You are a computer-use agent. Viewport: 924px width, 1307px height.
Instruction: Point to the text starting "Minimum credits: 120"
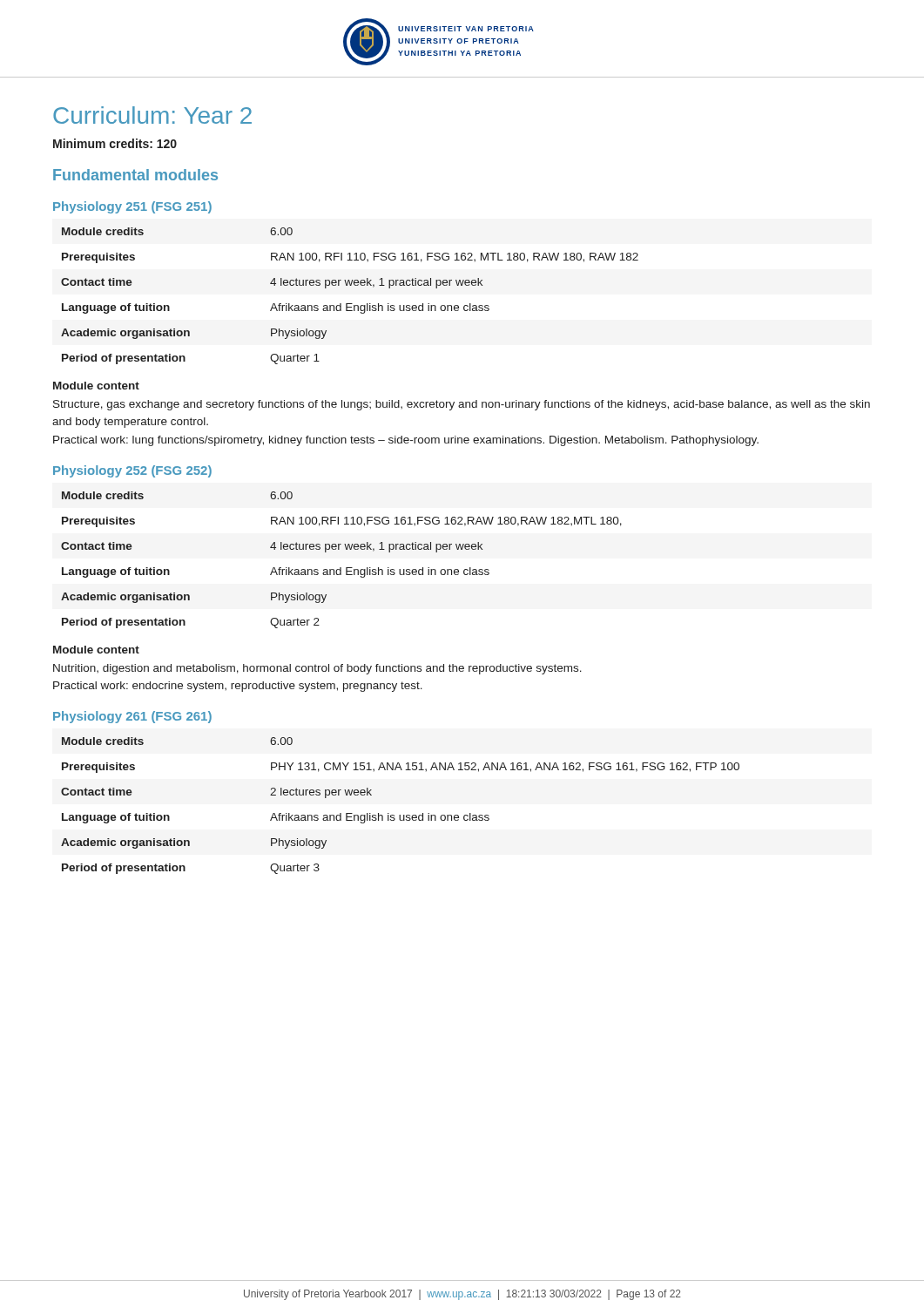click(x=115, y=143)
